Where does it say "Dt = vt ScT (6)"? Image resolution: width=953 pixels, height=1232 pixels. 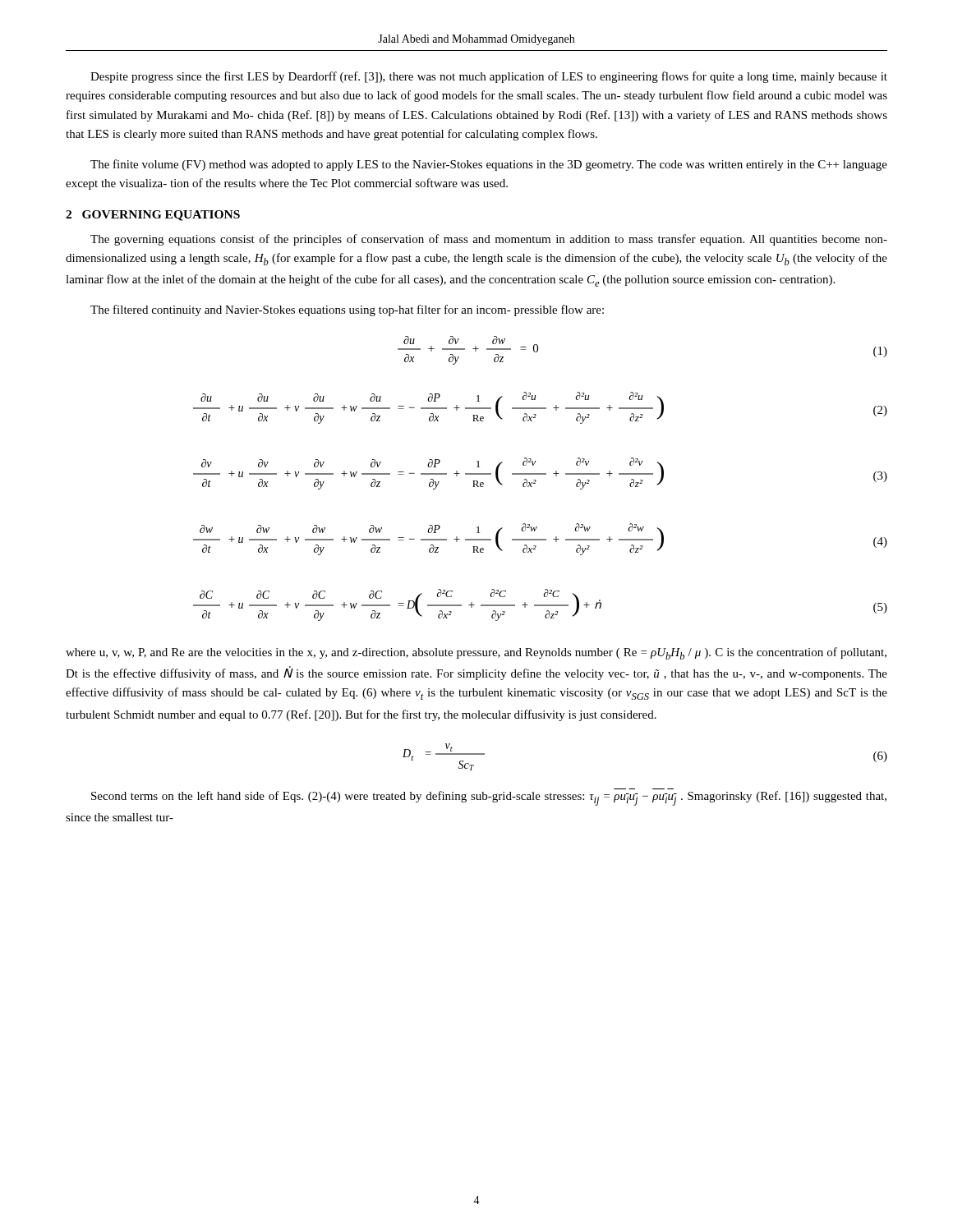coord(460,754)
